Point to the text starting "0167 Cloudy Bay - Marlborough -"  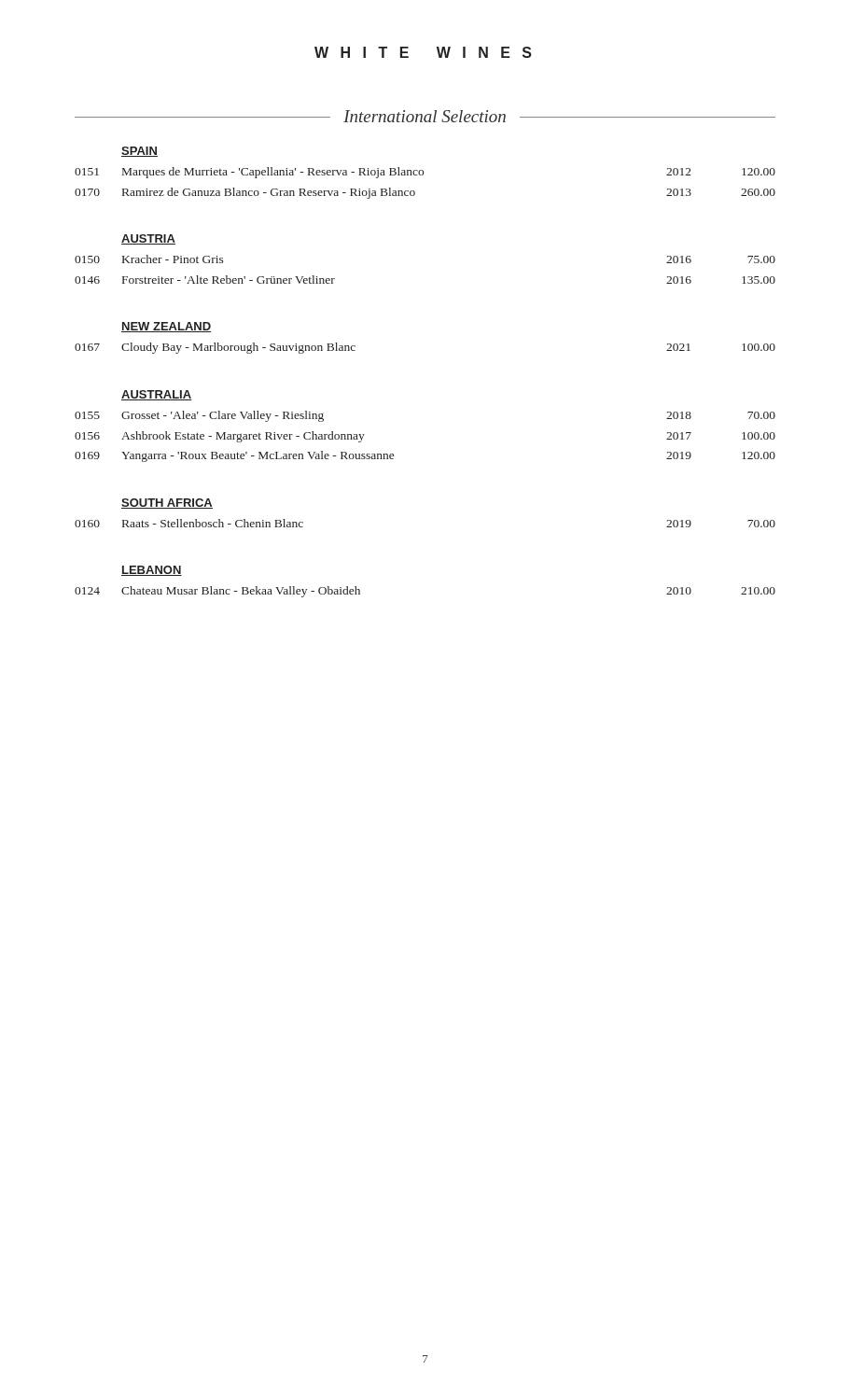click(84, 348)
